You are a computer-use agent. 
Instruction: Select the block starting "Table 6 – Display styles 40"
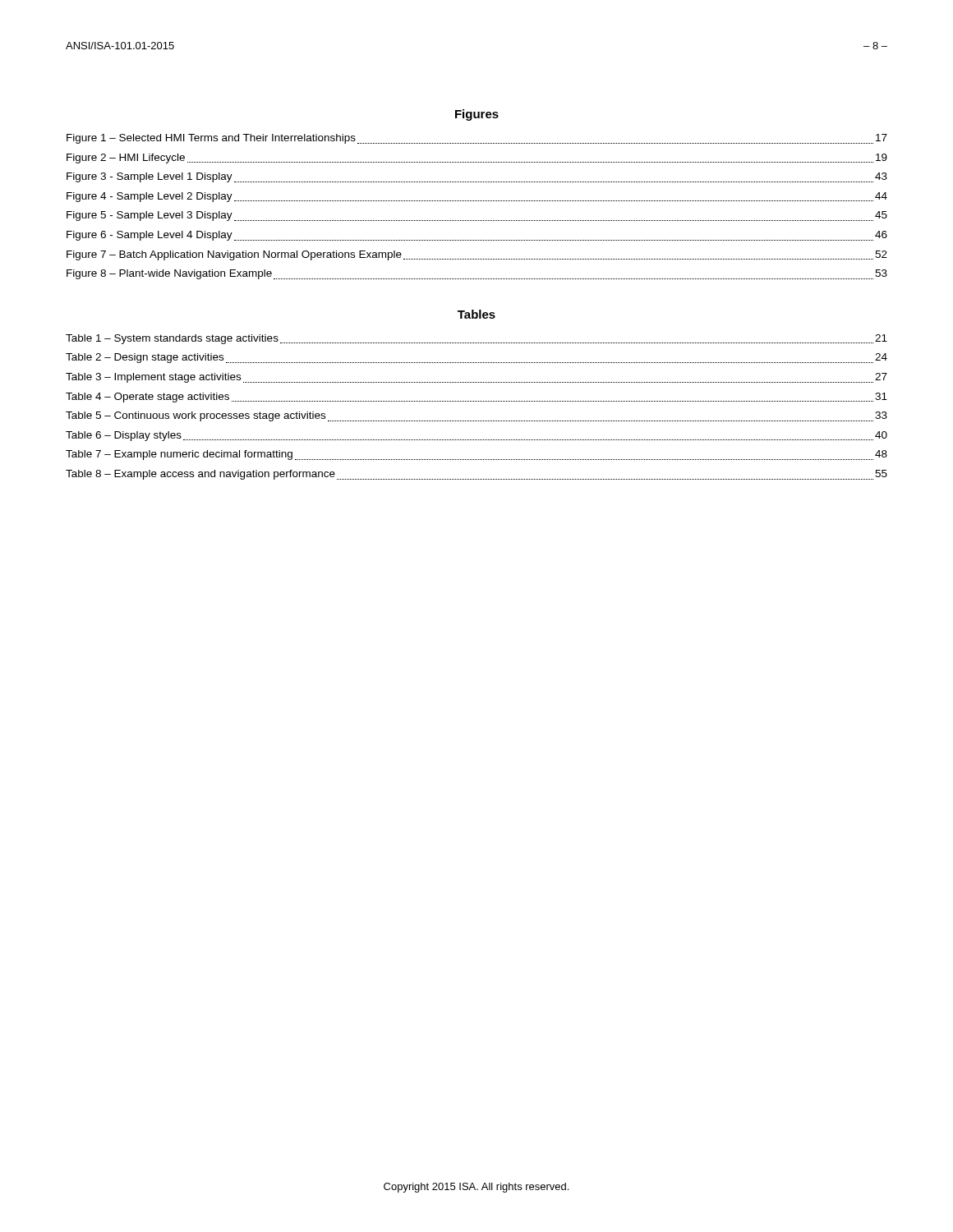pos(476,435)
